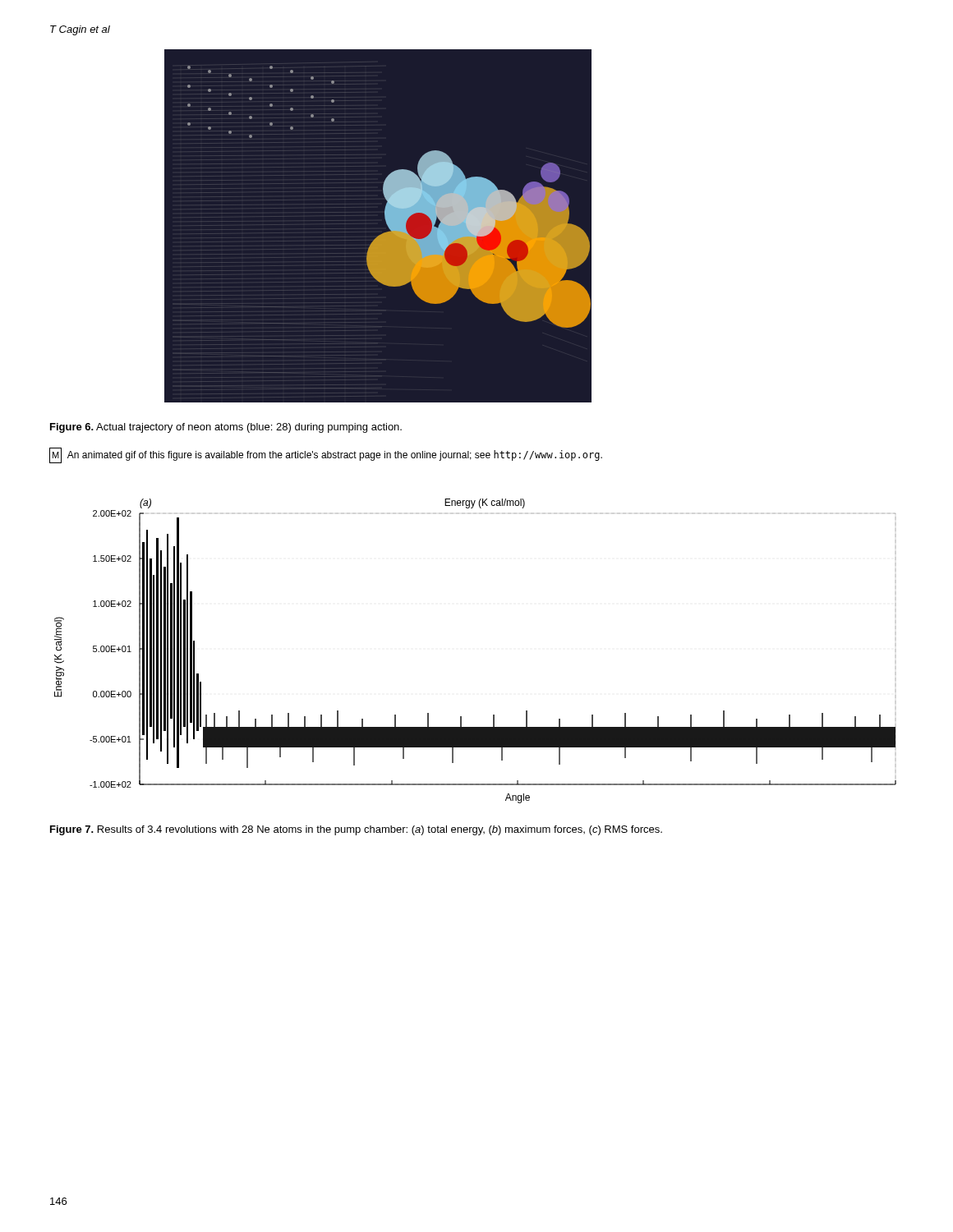The image size is (953, 1232).
Task: Point to the block starting "M An animated gif of this"
Action: pyautogui.click(x=326, y=455)
